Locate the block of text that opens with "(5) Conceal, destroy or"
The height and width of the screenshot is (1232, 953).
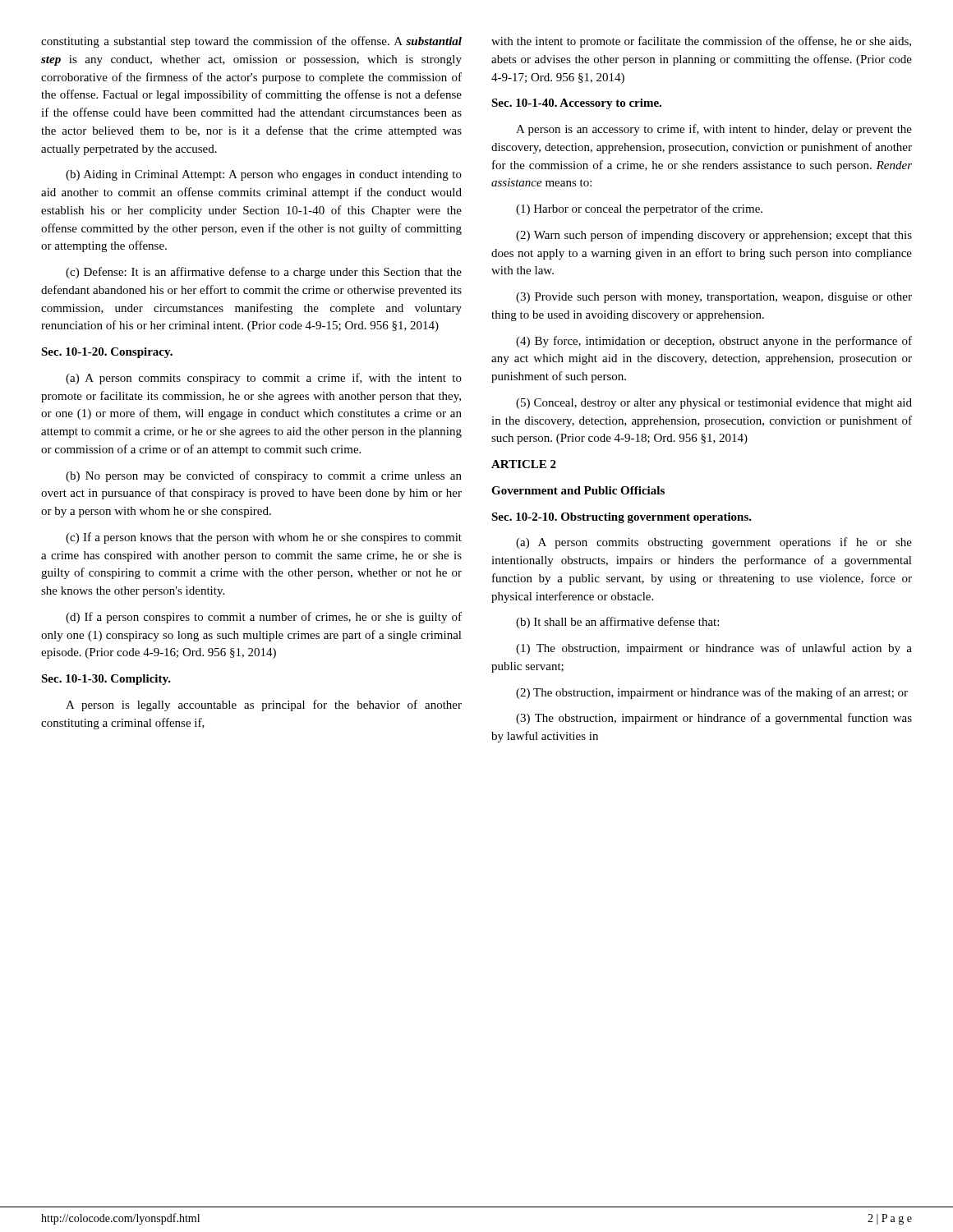click(702, 421)
